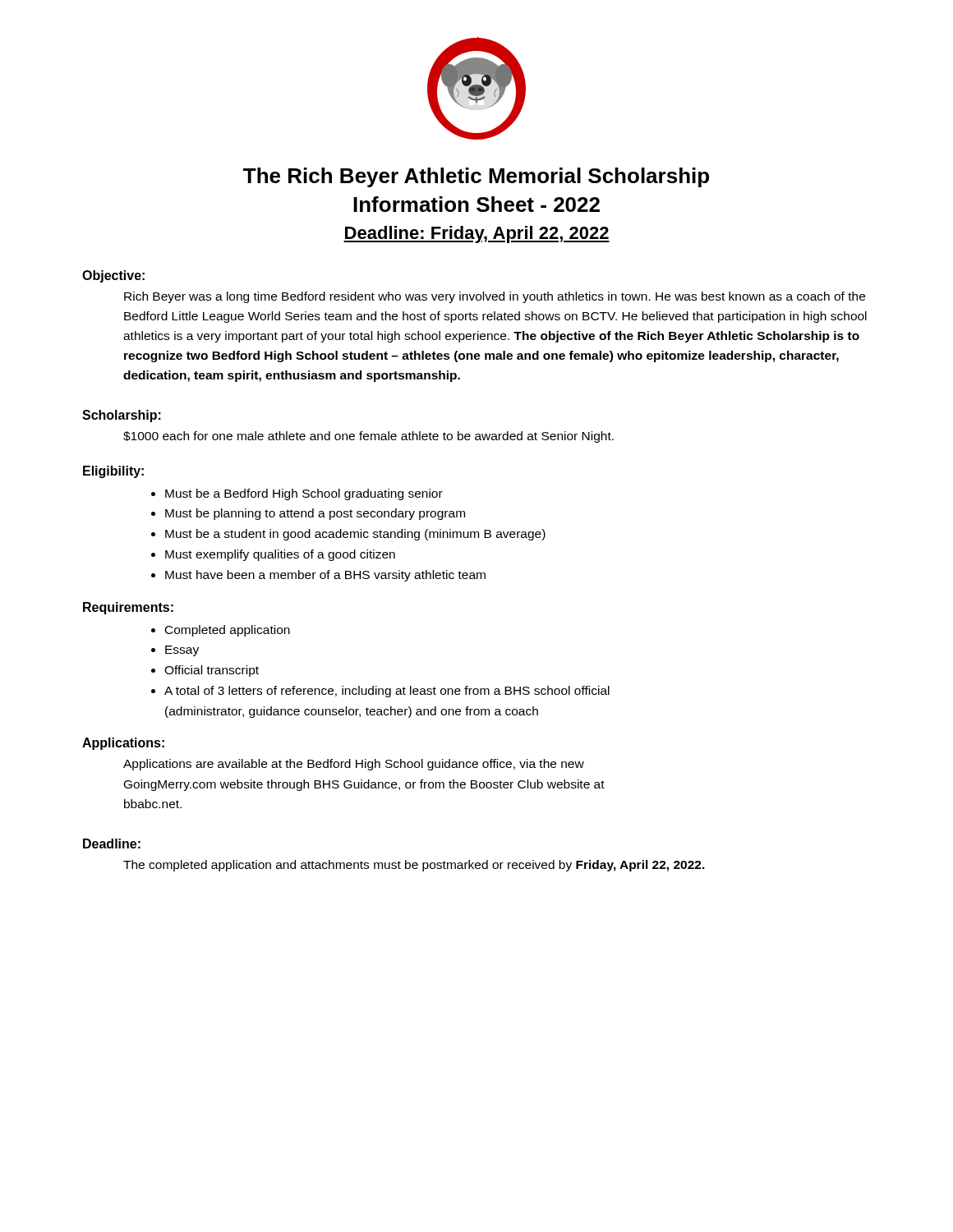This screenshot has height=1232, width=953.
Task: Where is the passage that starts "$1000 each for one male athlete and one"?
Action: [369, 436]
